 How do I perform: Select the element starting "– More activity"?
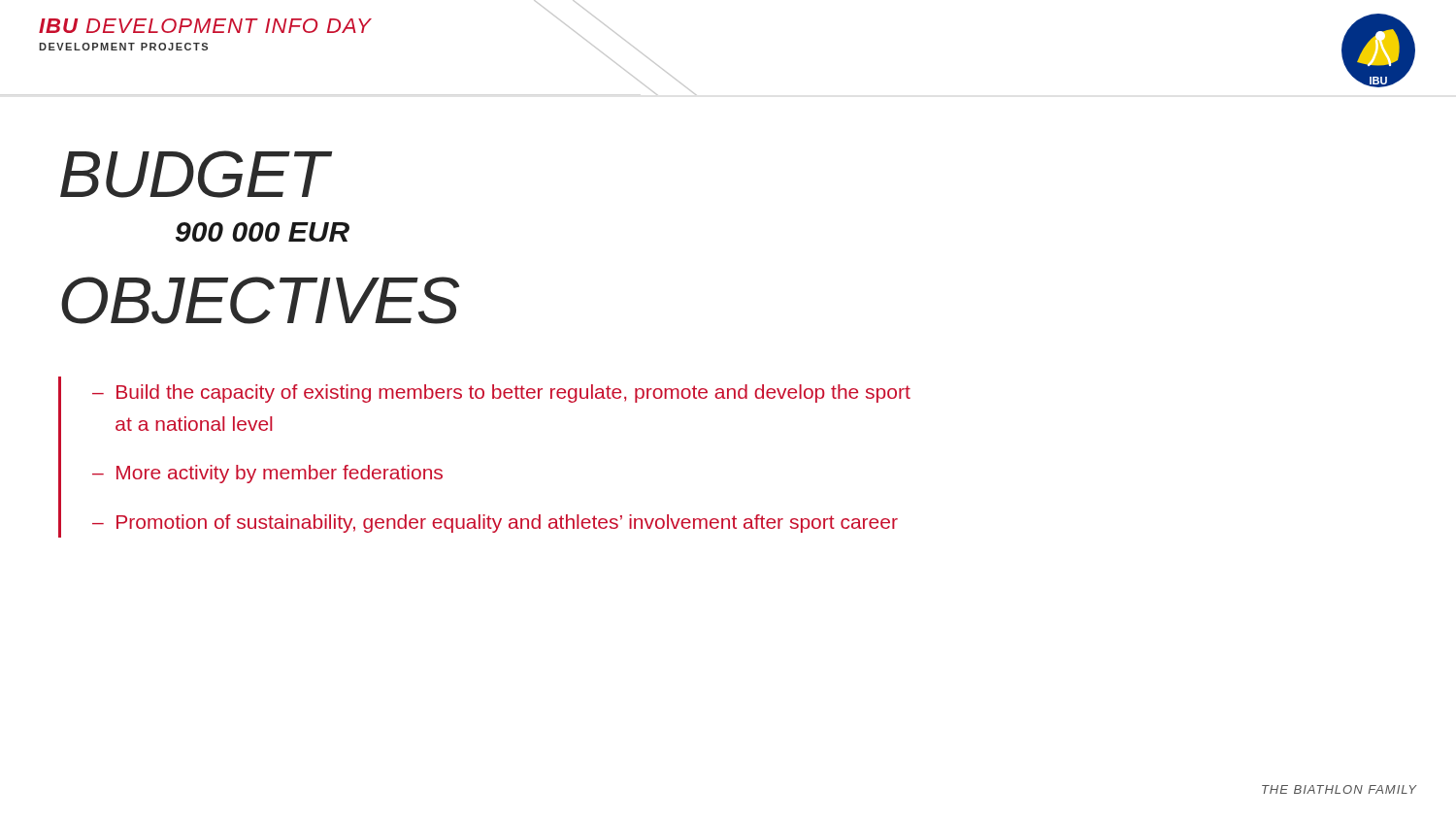click(x=268, y=472)
